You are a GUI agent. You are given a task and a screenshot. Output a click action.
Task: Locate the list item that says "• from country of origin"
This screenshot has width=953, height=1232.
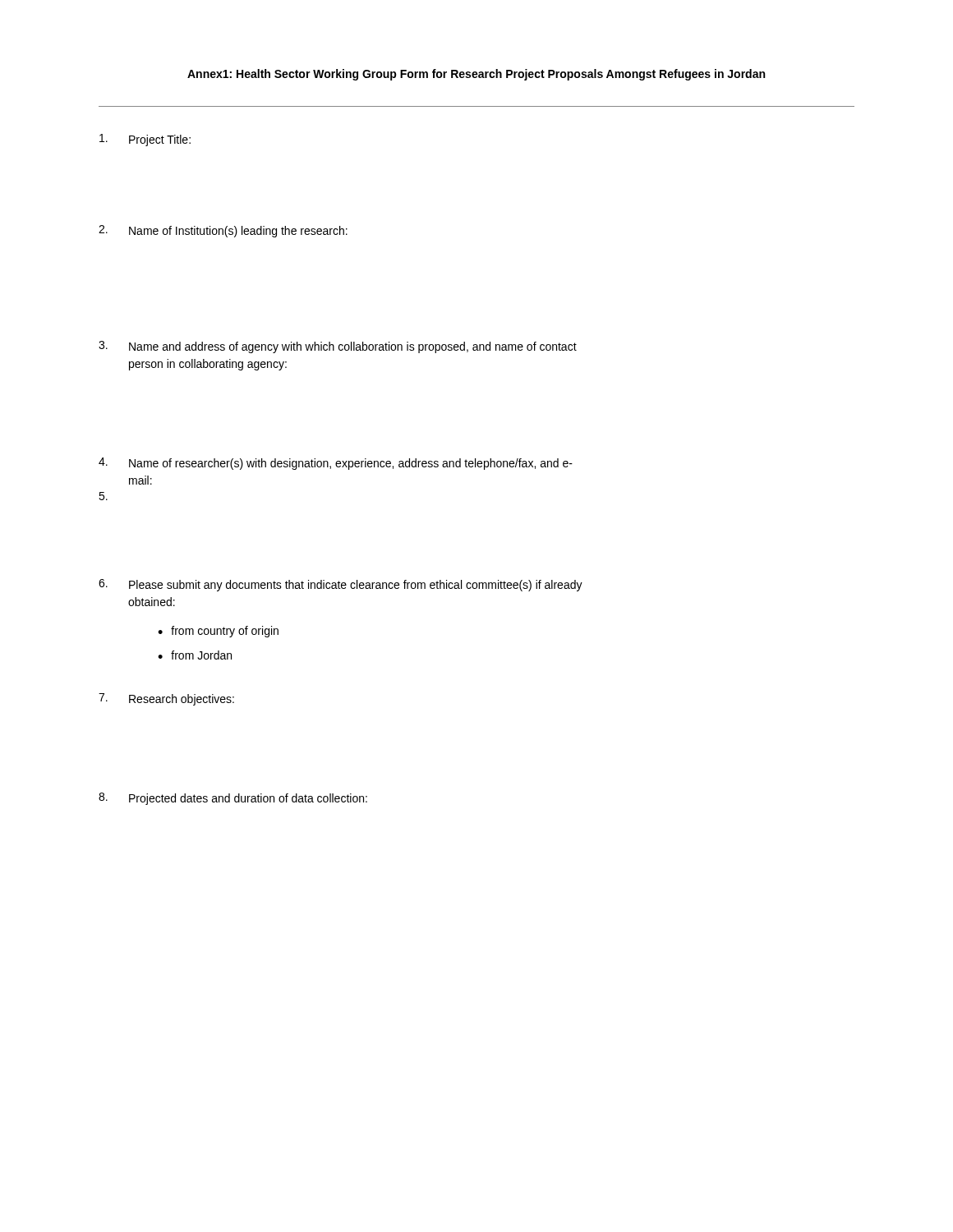click(x=218, y=633)
